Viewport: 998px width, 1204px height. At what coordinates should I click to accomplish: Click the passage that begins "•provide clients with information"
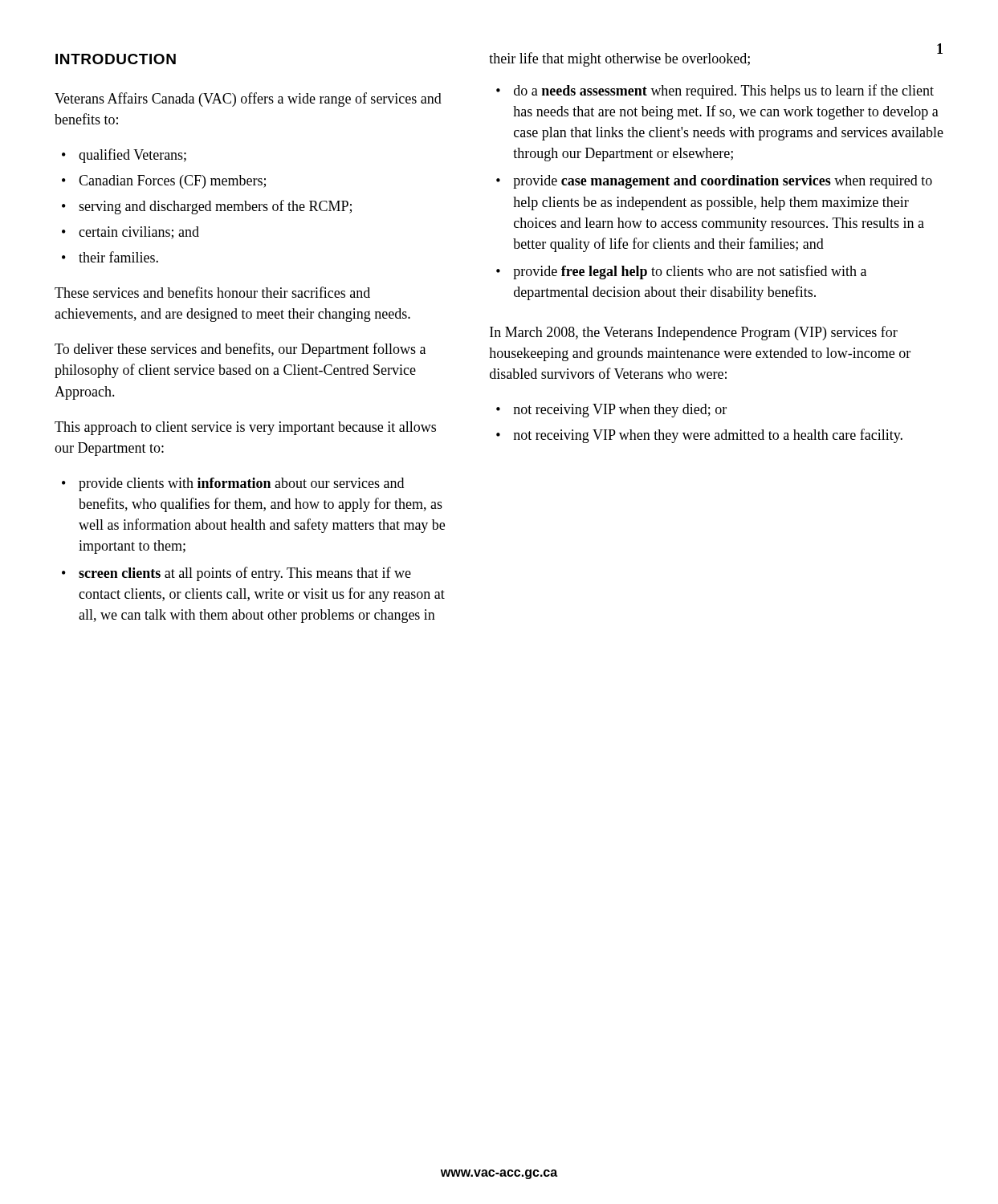click(258, 515)
